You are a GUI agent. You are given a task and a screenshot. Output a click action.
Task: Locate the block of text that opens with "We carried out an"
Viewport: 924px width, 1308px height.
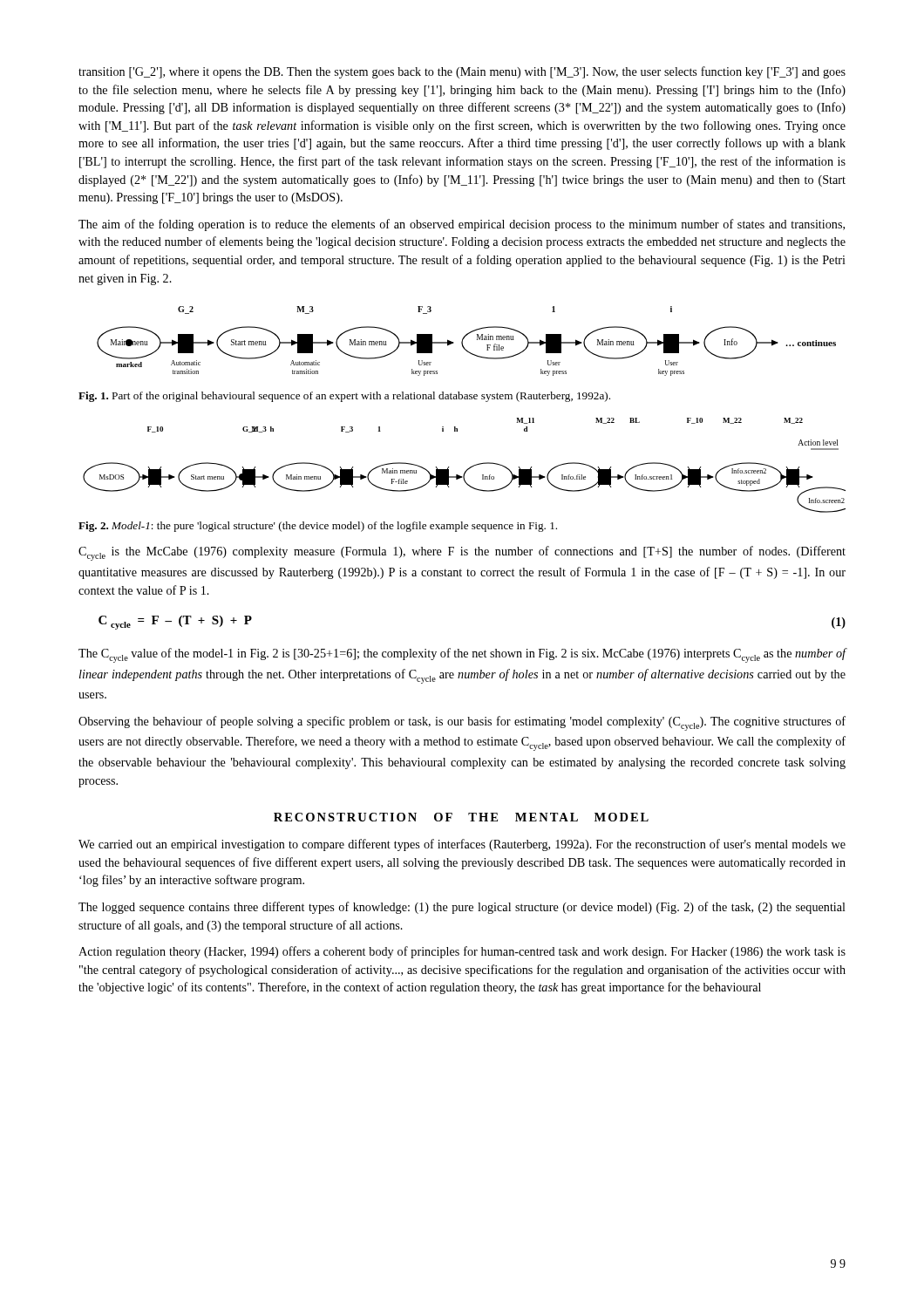(x=462, y=862)
